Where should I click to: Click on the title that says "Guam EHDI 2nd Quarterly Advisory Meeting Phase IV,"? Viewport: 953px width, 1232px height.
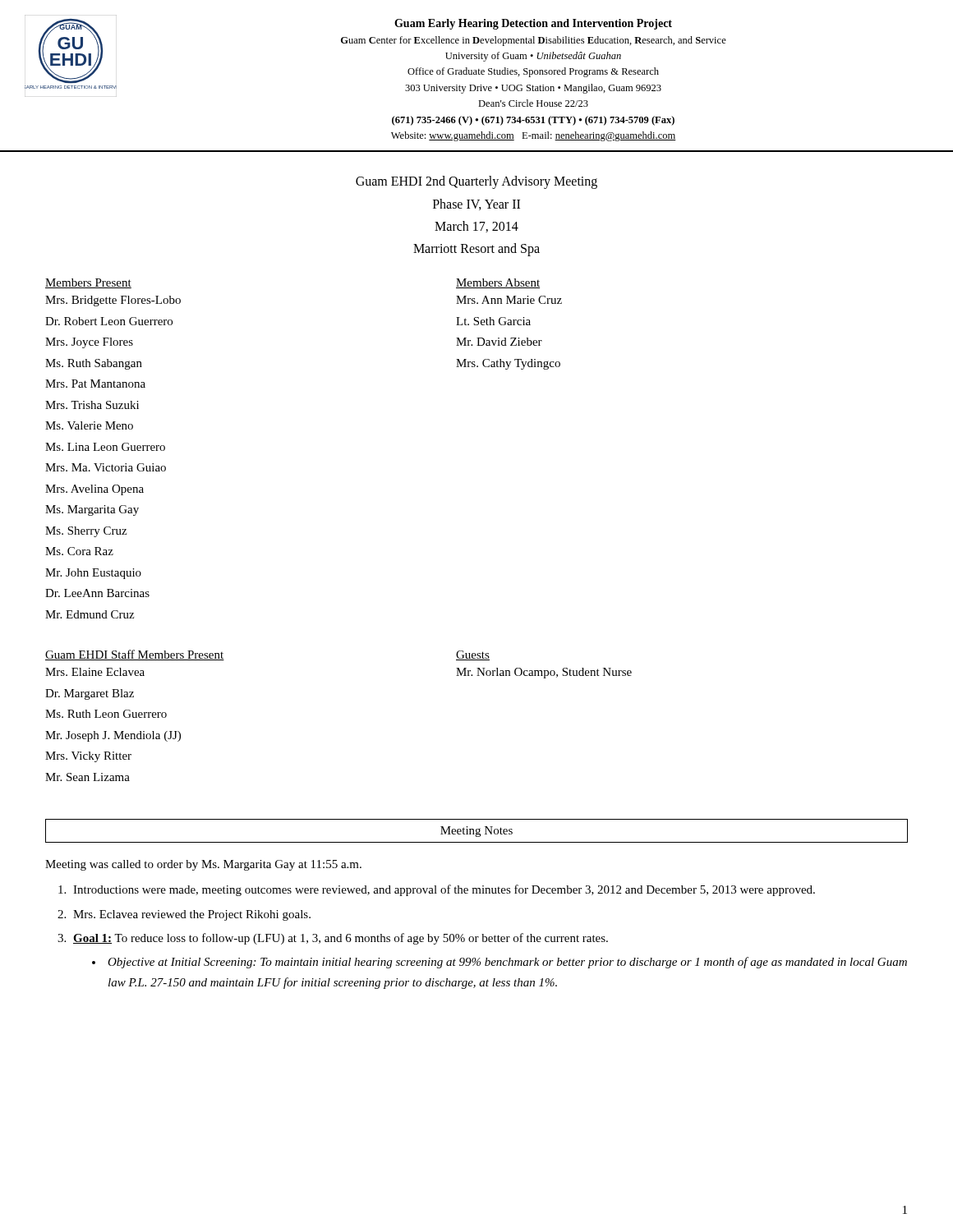click(x=476, y=215)
